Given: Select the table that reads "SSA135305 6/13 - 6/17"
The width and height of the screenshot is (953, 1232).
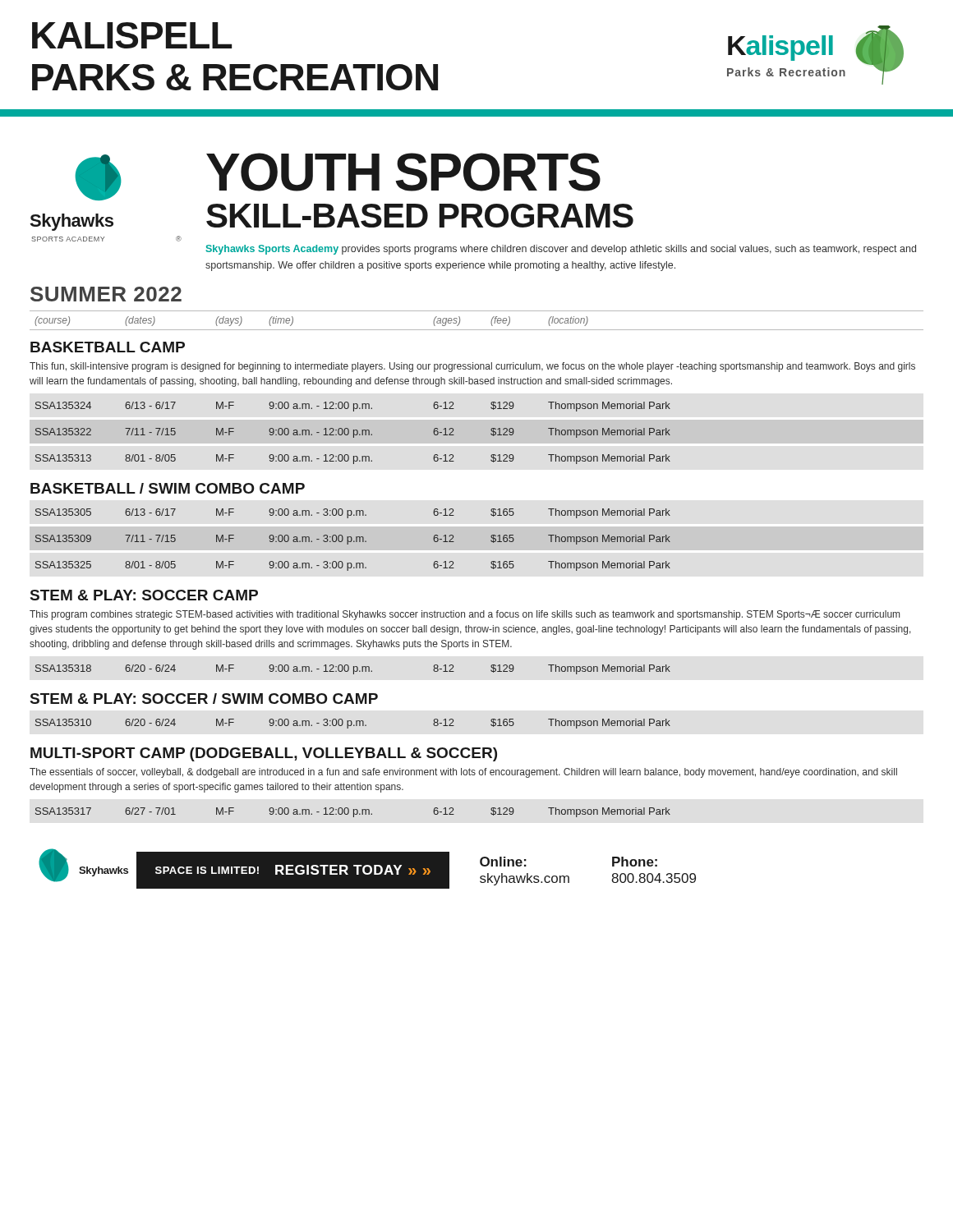Looking at the screenshot, I should [476, 538].
